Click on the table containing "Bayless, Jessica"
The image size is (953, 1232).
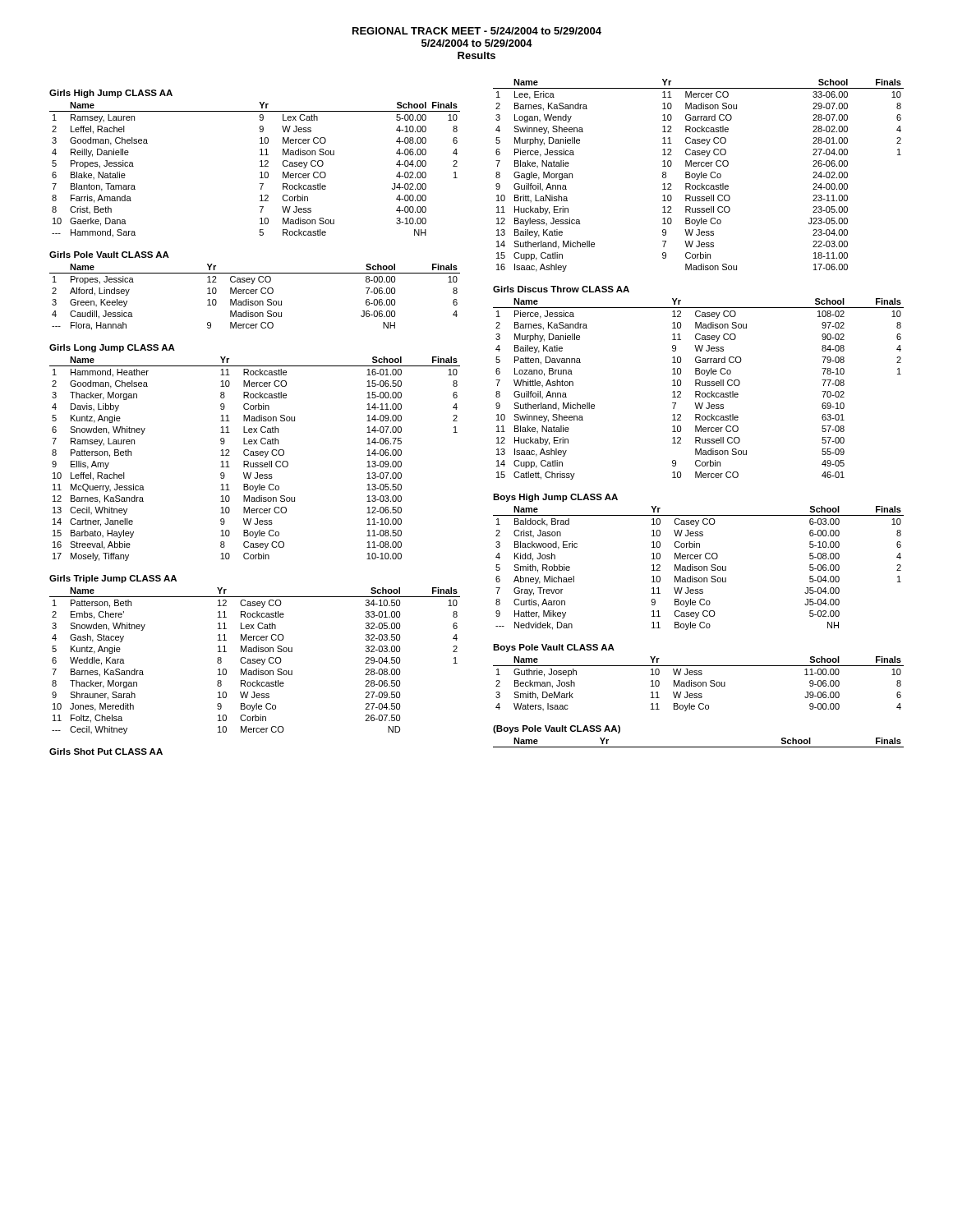tap(698, 175)
